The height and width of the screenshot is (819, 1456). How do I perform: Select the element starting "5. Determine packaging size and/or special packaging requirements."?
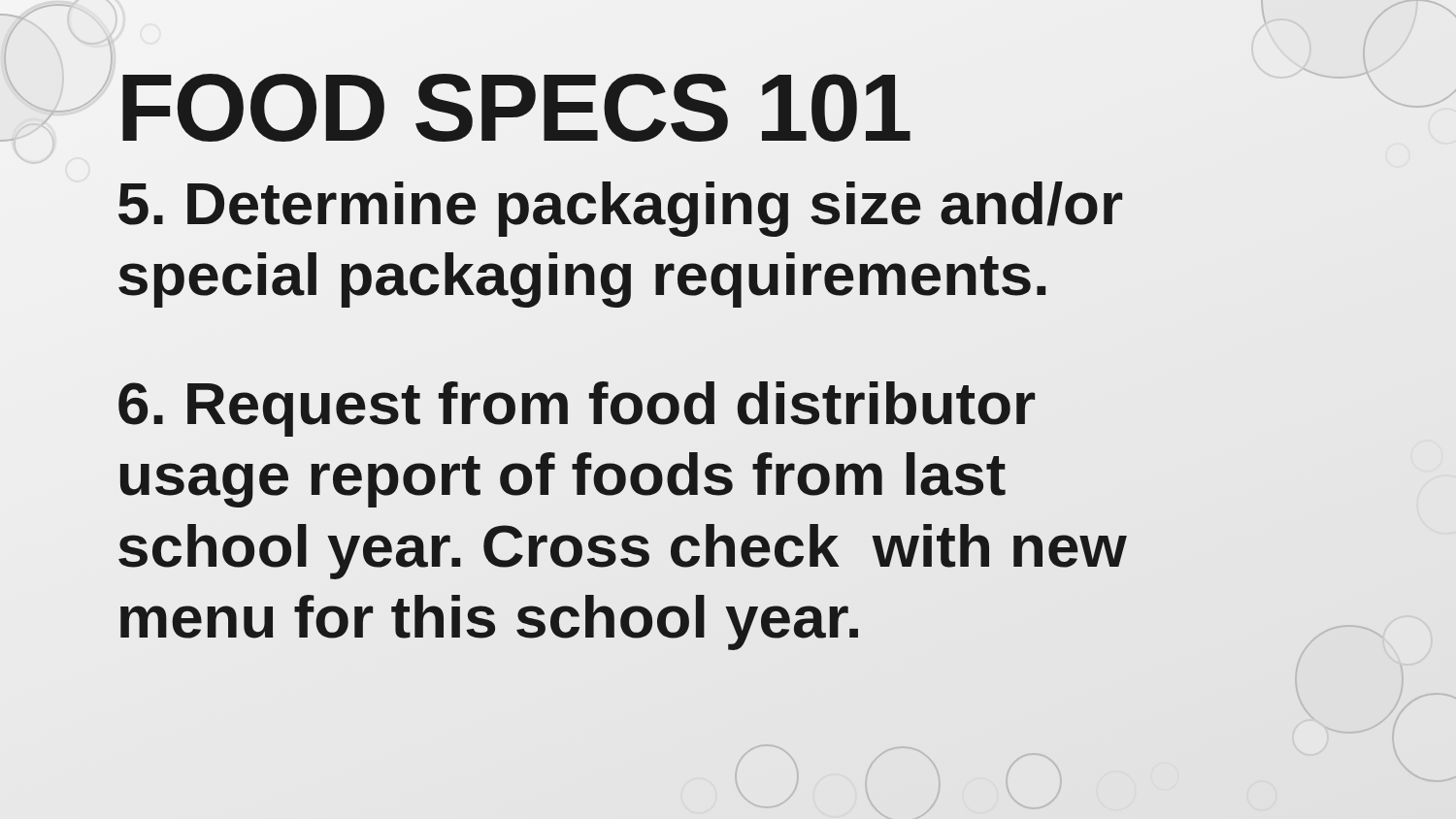[620, 239]
